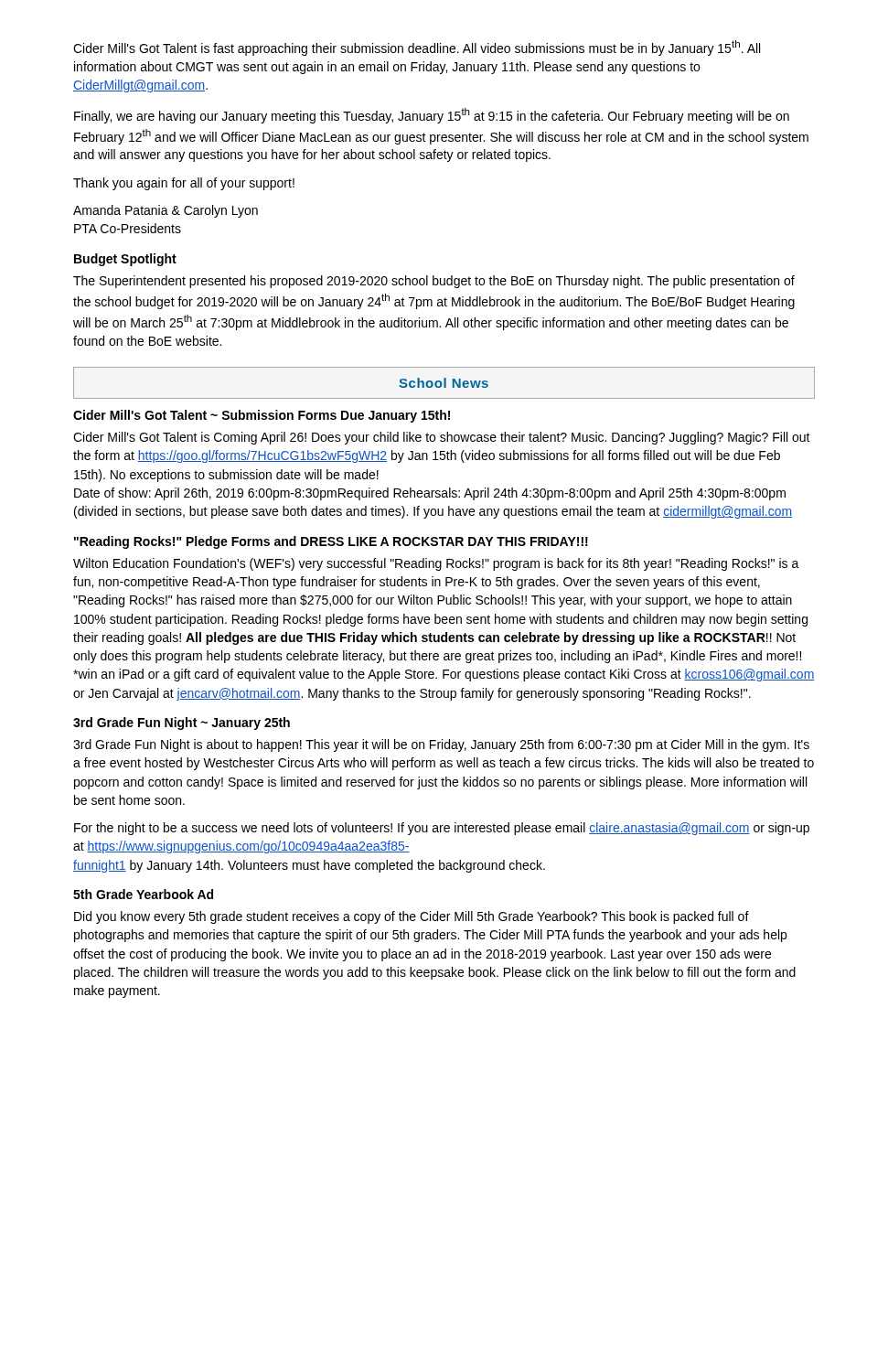
Task: Where is the section header that starts ""Reading Rocks!" Pledge Forms and"?
Action: click(331, 541)
